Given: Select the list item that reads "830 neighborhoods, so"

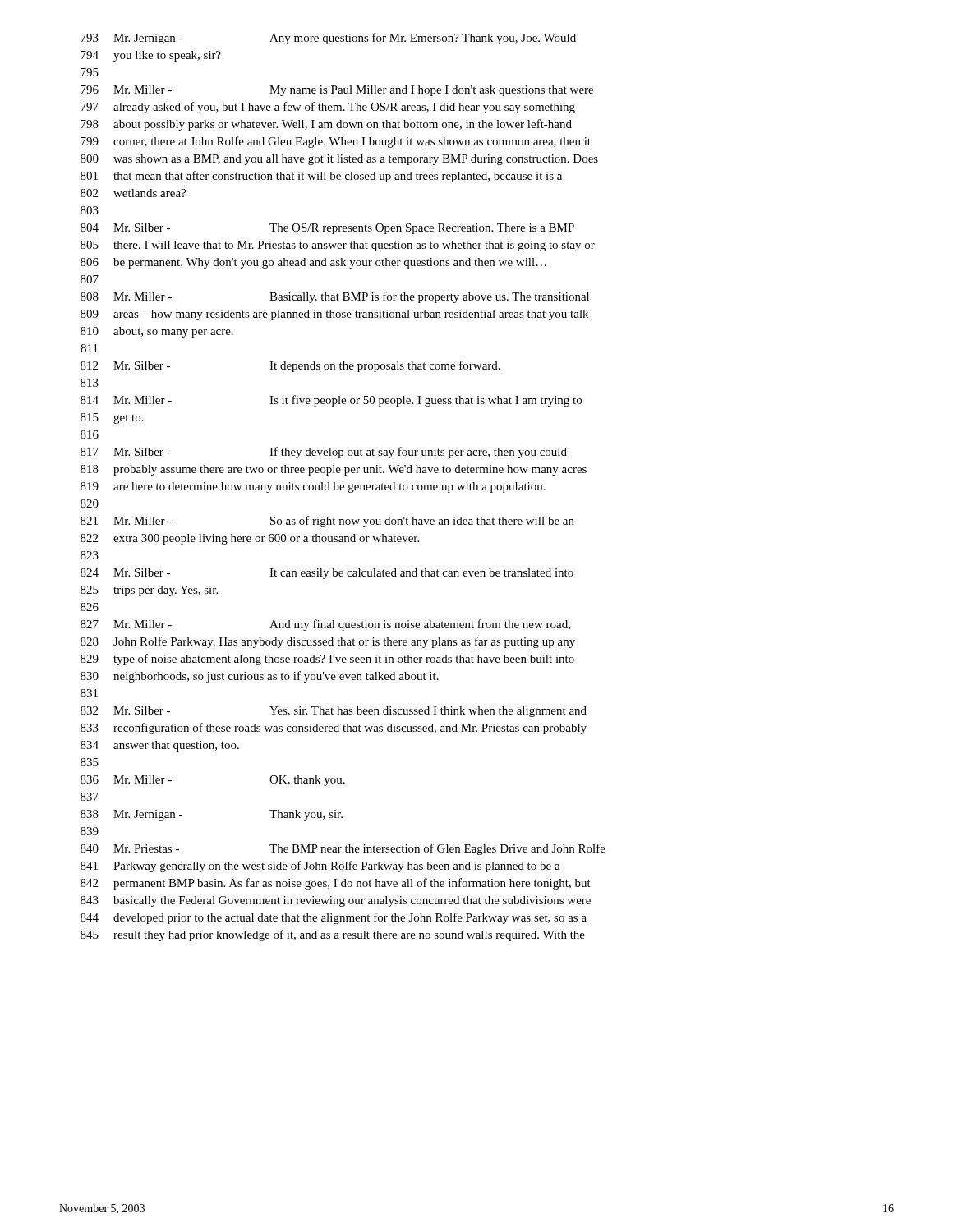Looking at the screenshot, I should pos(260,677).
